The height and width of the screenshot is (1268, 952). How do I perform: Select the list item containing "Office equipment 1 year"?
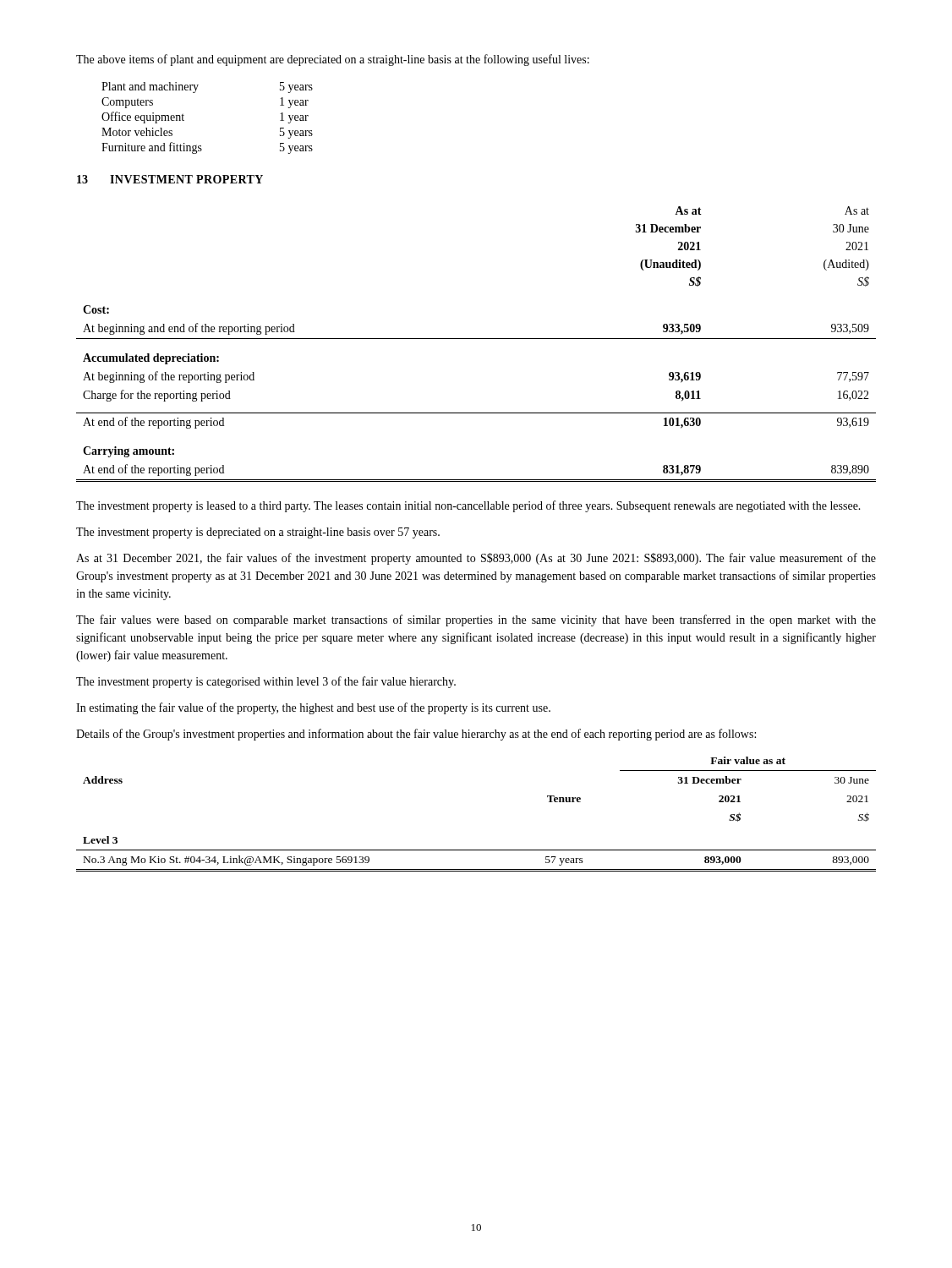point(140,118)
